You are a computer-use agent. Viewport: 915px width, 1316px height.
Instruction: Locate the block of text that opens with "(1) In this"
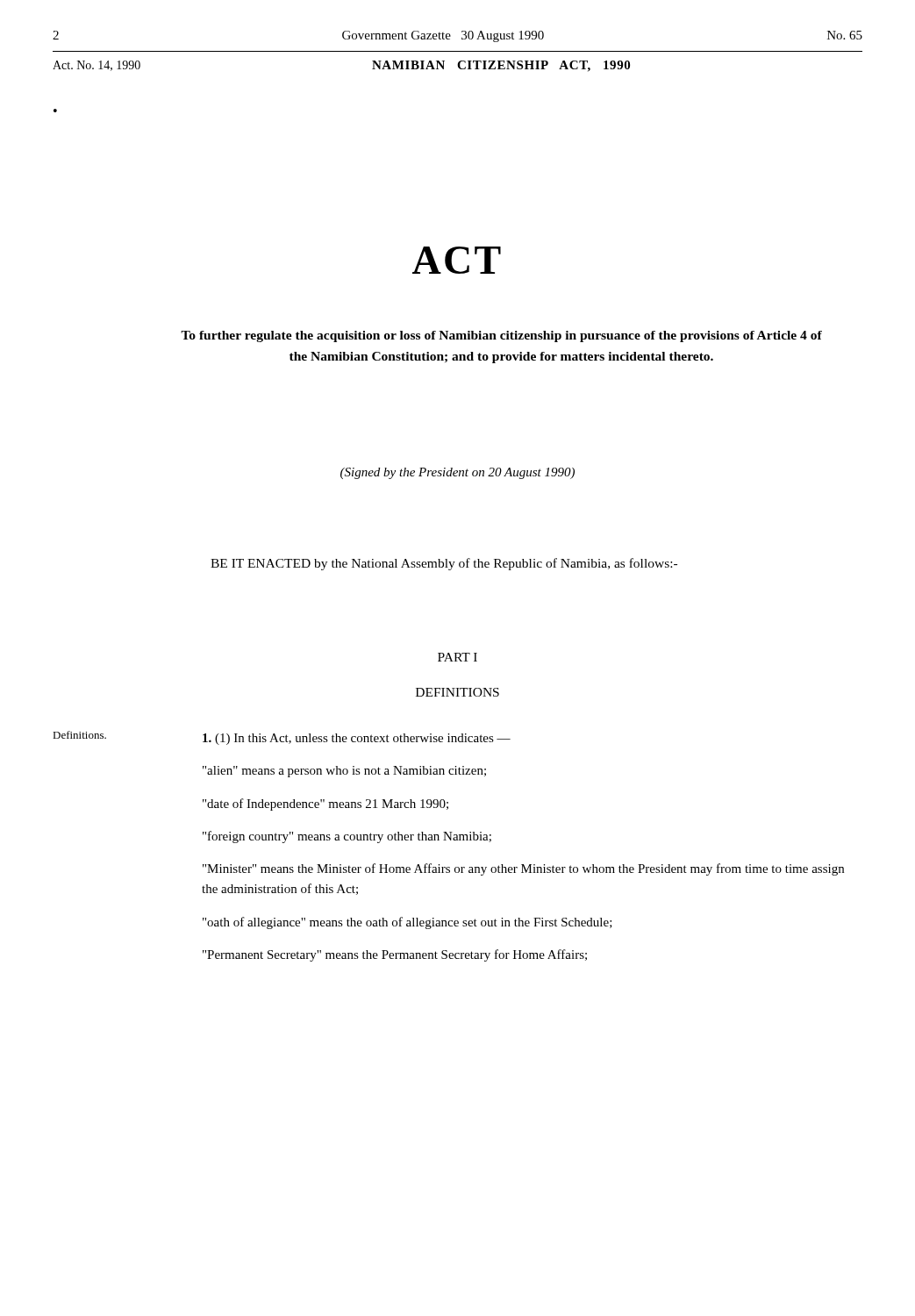(357, 739)
